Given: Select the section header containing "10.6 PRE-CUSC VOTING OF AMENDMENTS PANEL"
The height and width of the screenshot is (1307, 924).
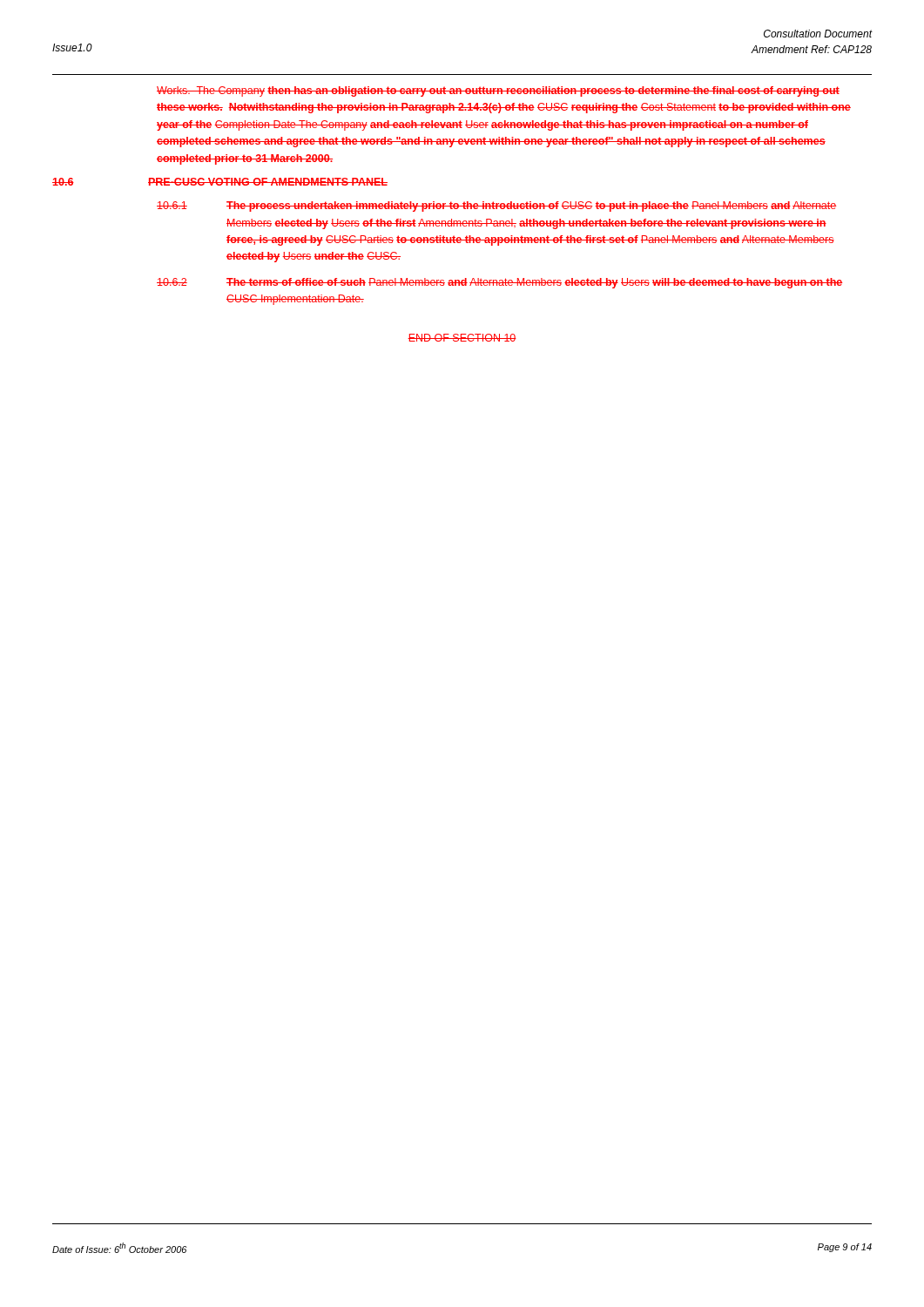Looking at the screenshot, I should [220, 183].
